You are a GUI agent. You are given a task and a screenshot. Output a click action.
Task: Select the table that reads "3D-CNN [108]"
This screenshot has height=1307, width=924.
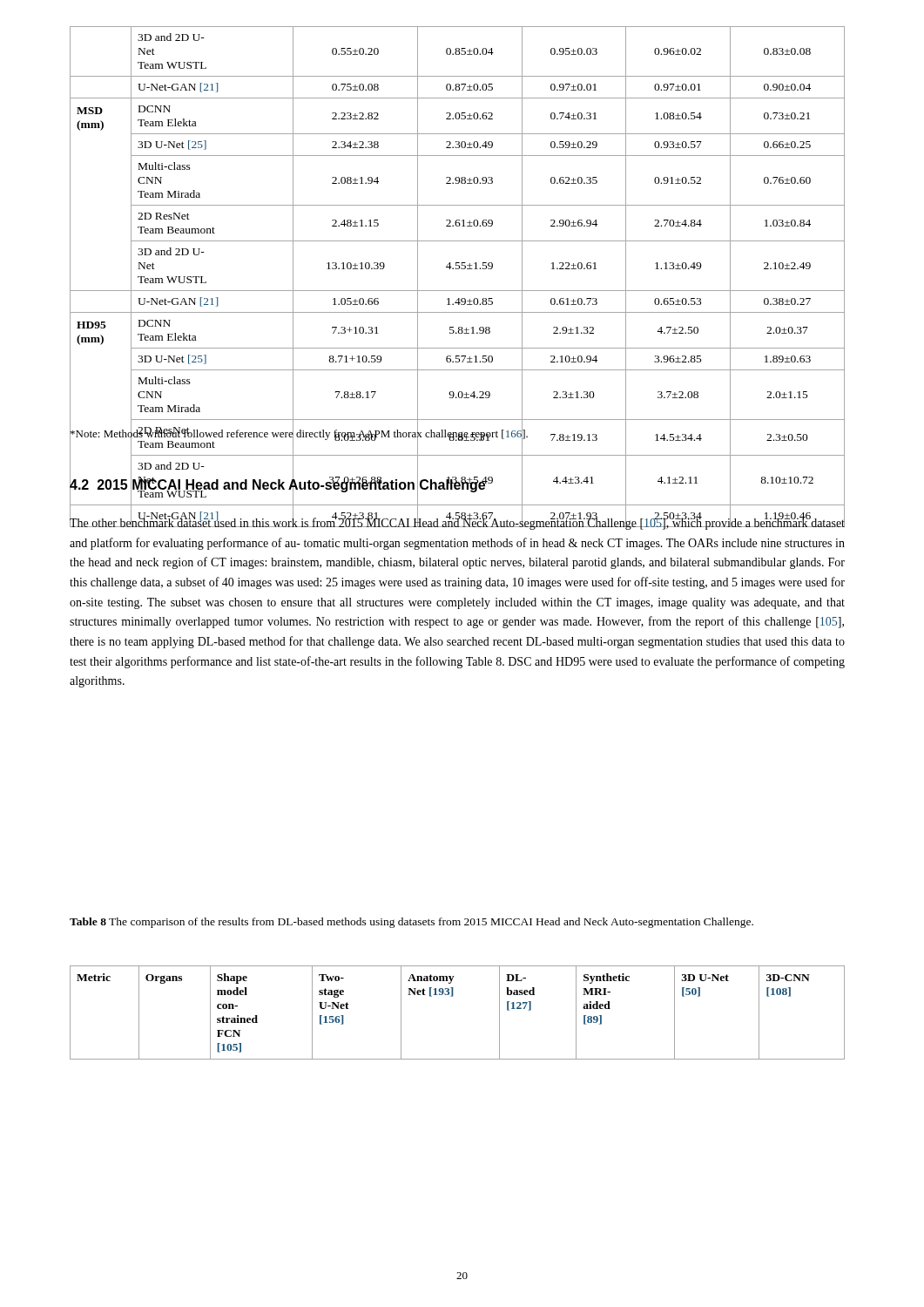click(x=457, y=1013)
